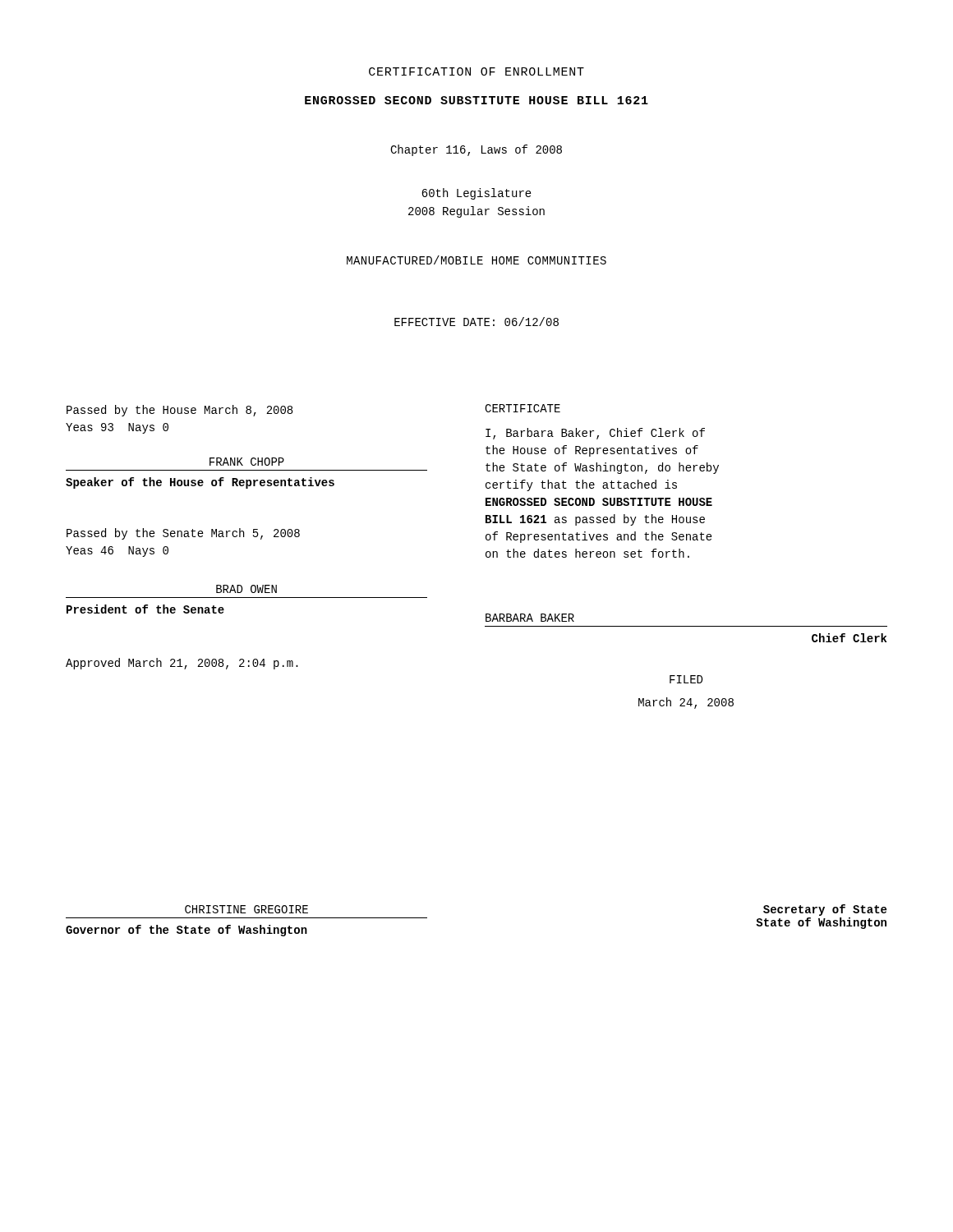Find the block starting "Speaker of the House of Representatives"
This screenshot has width=953, height=1232.
pos(200,483)
